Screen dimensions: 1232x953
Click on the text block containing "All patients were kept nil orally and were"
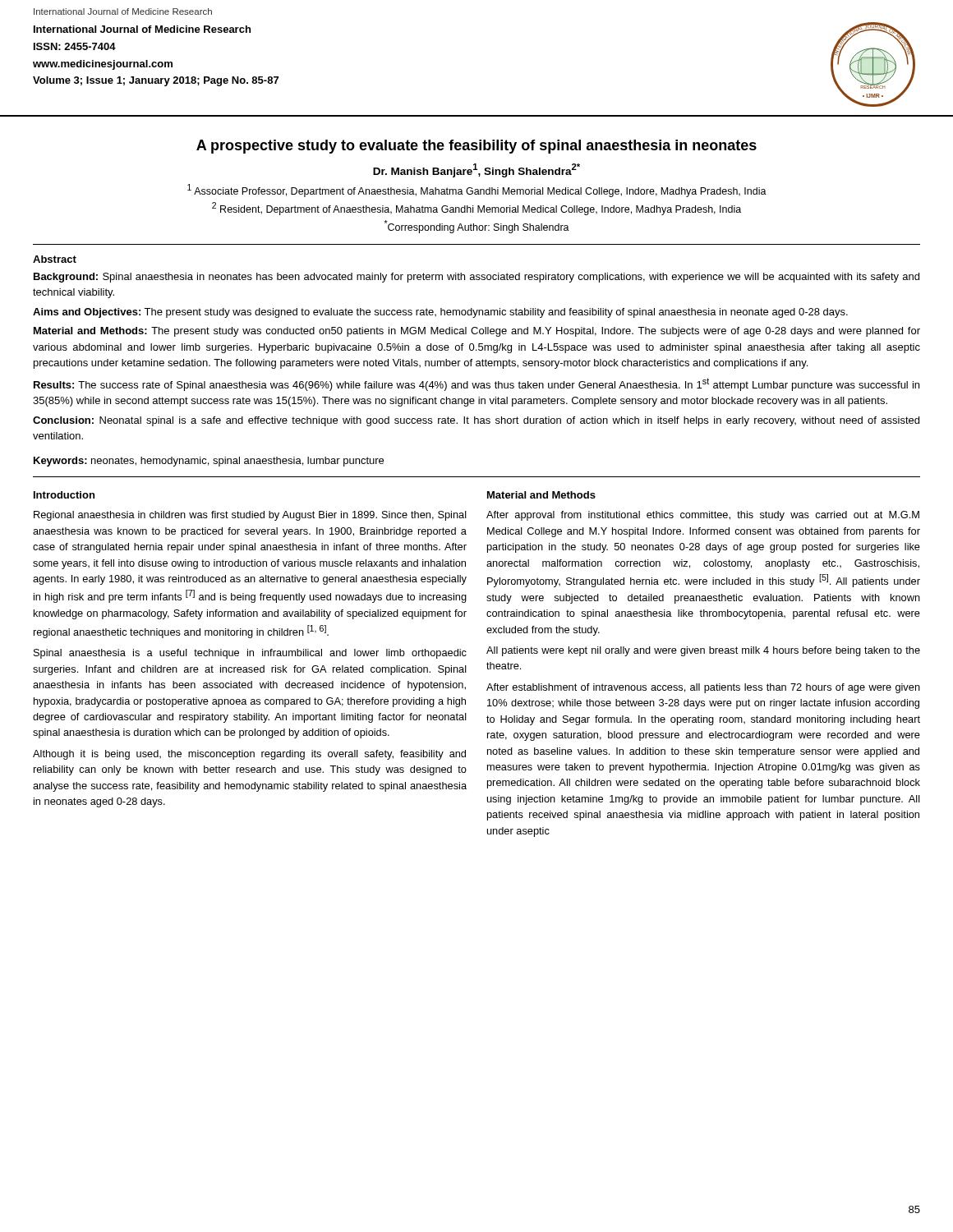(703, 658)
